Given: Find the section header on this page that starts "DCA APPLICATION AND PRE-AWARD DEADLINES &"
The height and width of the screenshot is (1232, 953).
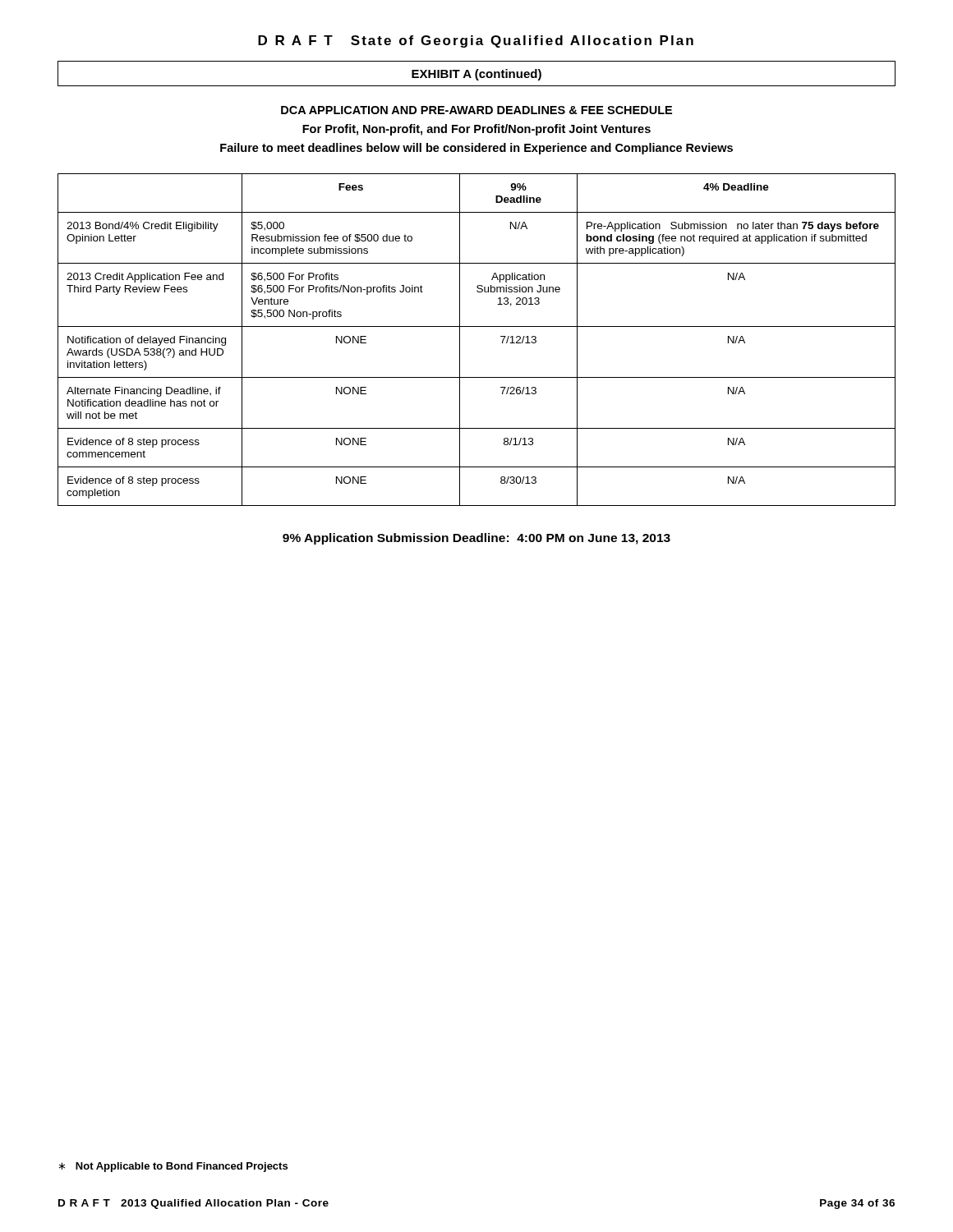Looking at the screenshot, I should click(476, 129).
